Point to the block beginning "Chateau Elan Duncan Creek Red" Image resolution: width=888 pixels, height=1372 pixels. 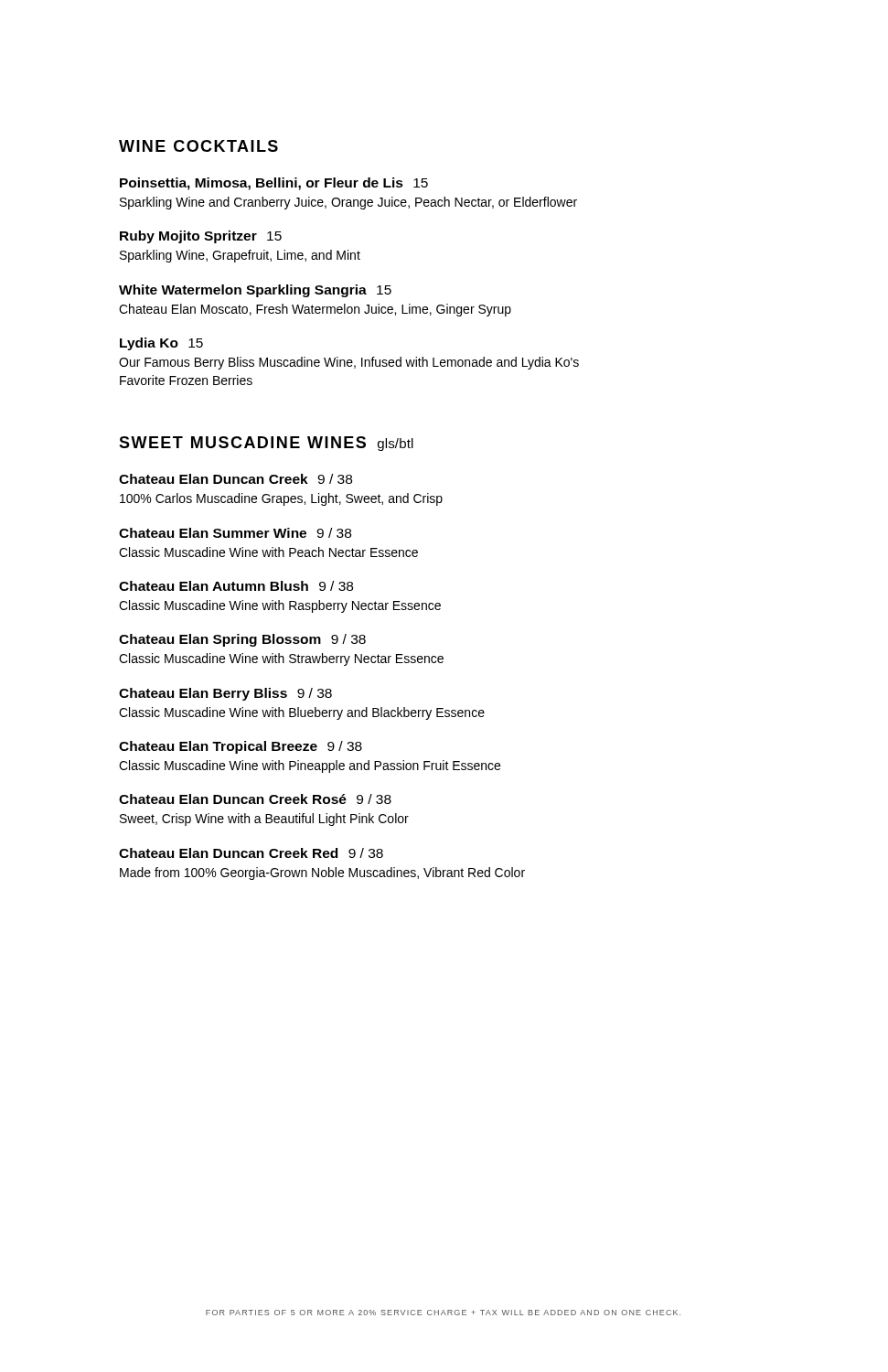click(x=430, y=863)
